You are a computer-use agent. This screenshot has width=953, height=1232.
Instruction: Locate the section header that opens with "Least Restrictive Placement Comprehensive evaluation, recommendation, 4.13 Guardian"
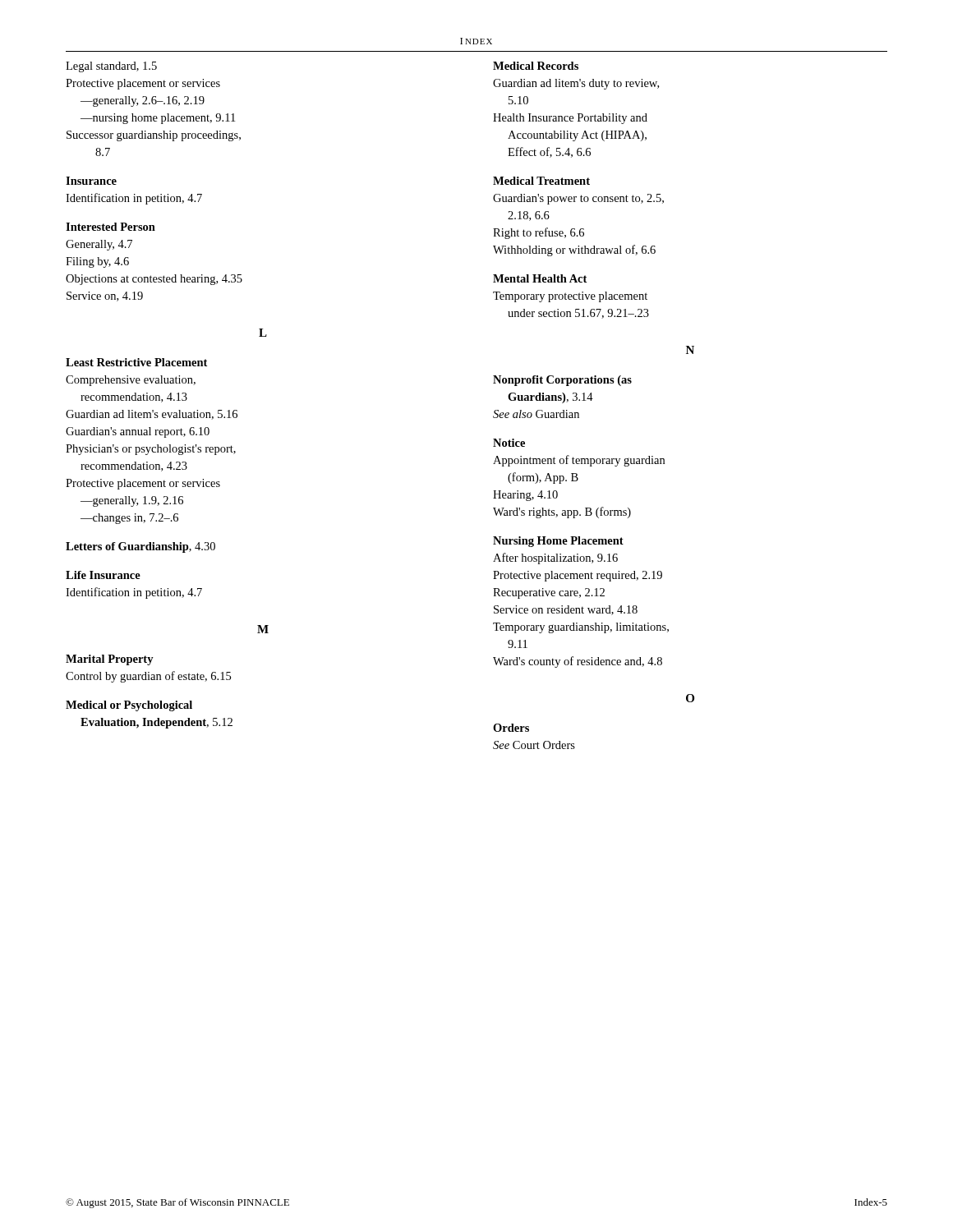click(x=152, y=440)
